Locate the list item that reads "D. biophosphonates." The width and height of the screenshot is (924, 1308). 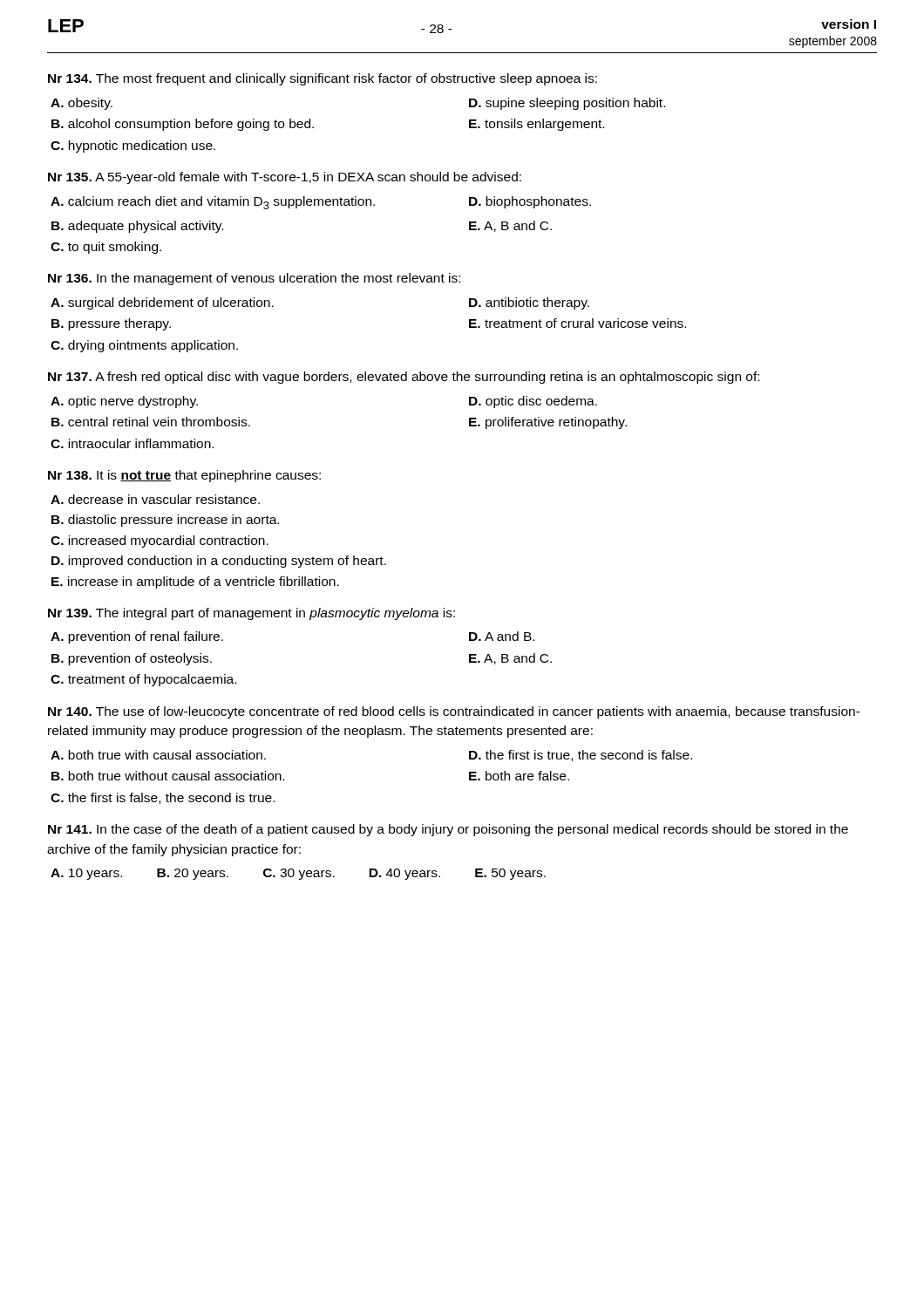click(x=530, y=201)
